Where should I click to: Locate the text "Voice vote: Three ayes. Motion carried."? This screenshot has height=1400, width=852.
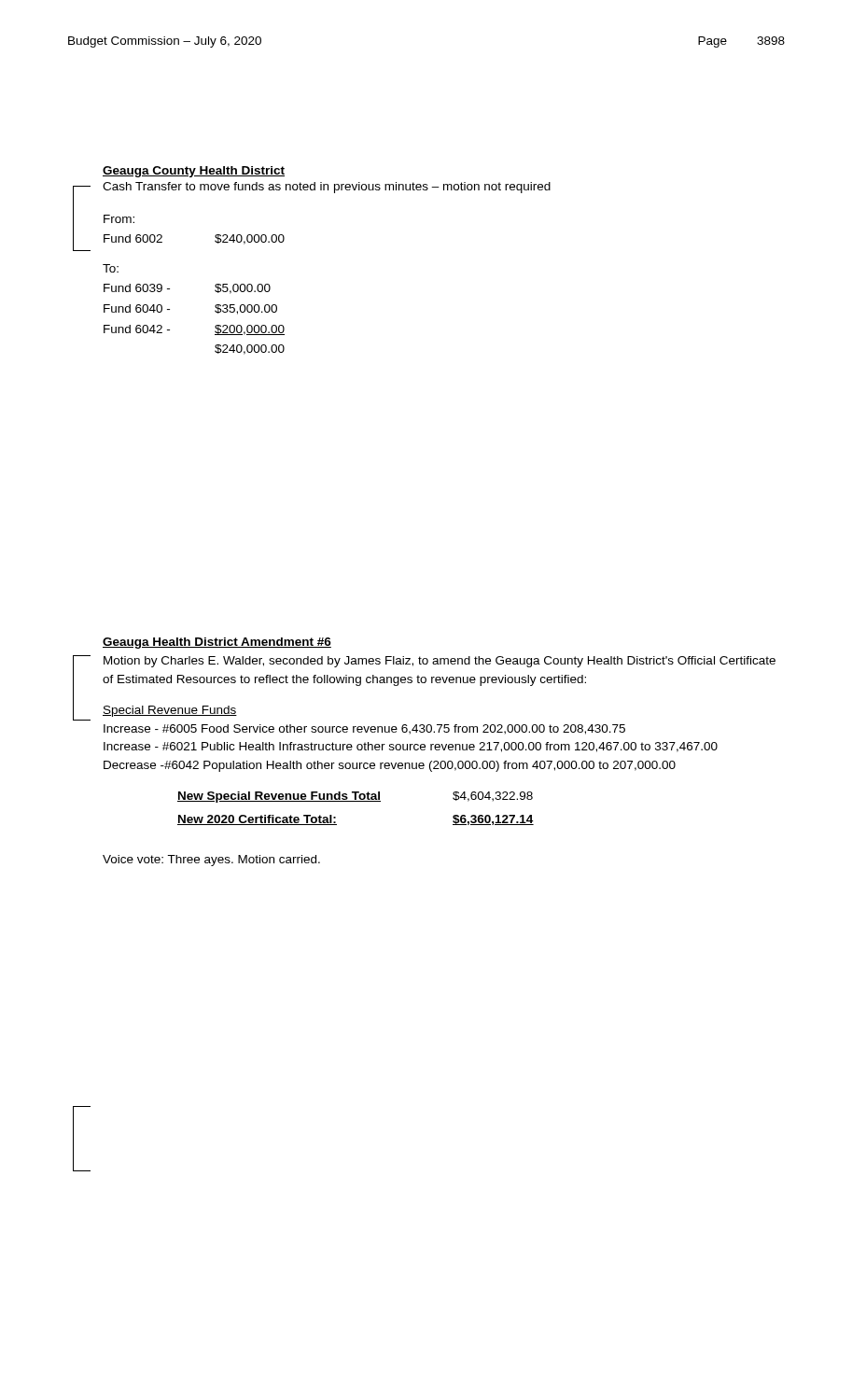click(212, 859)
